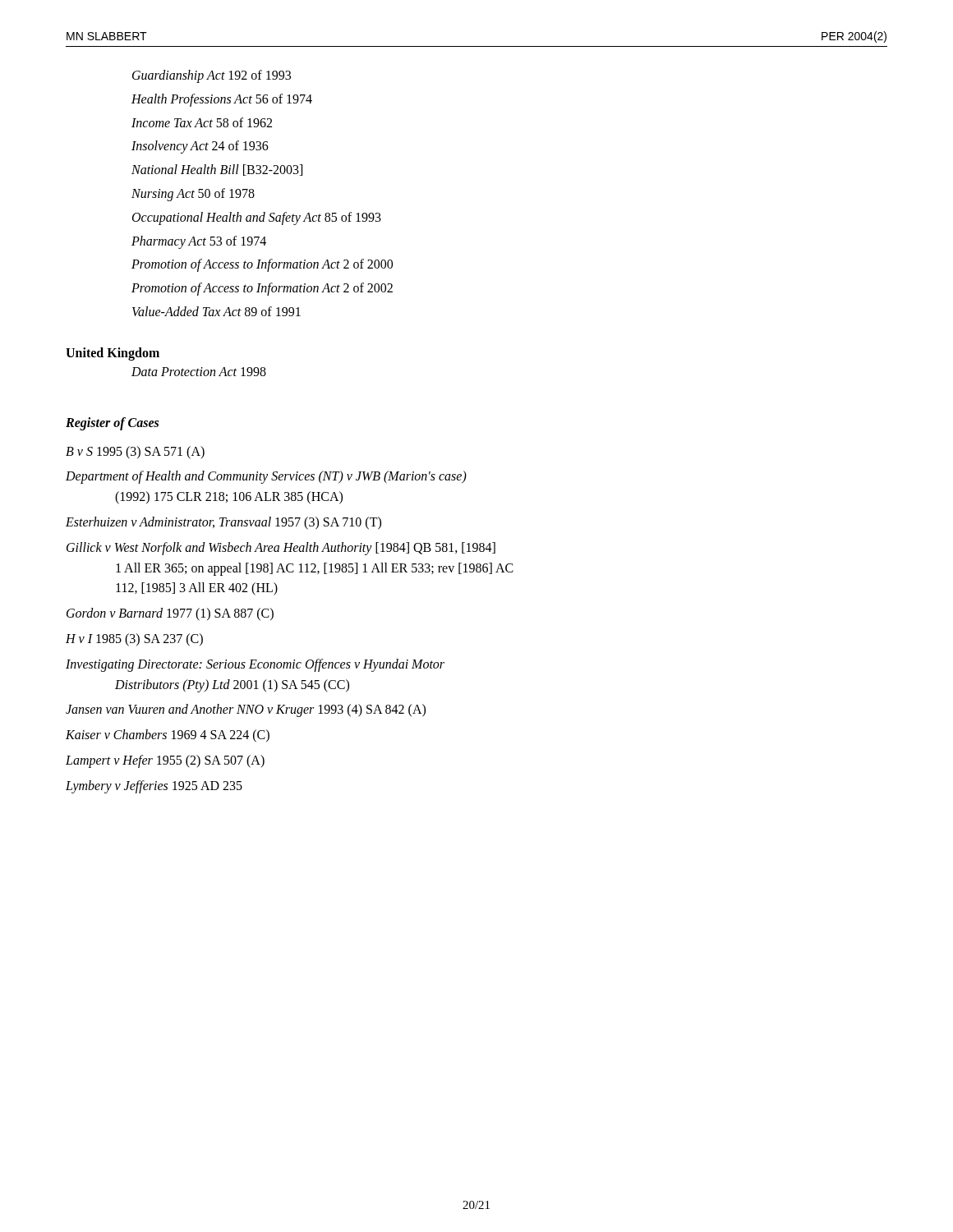The height and width of the screenshot is (1232, 953).
Task: Click on the text starting "H v I 1985 (3) SA"
Action: pyautogui.click(x=135, y=639)
